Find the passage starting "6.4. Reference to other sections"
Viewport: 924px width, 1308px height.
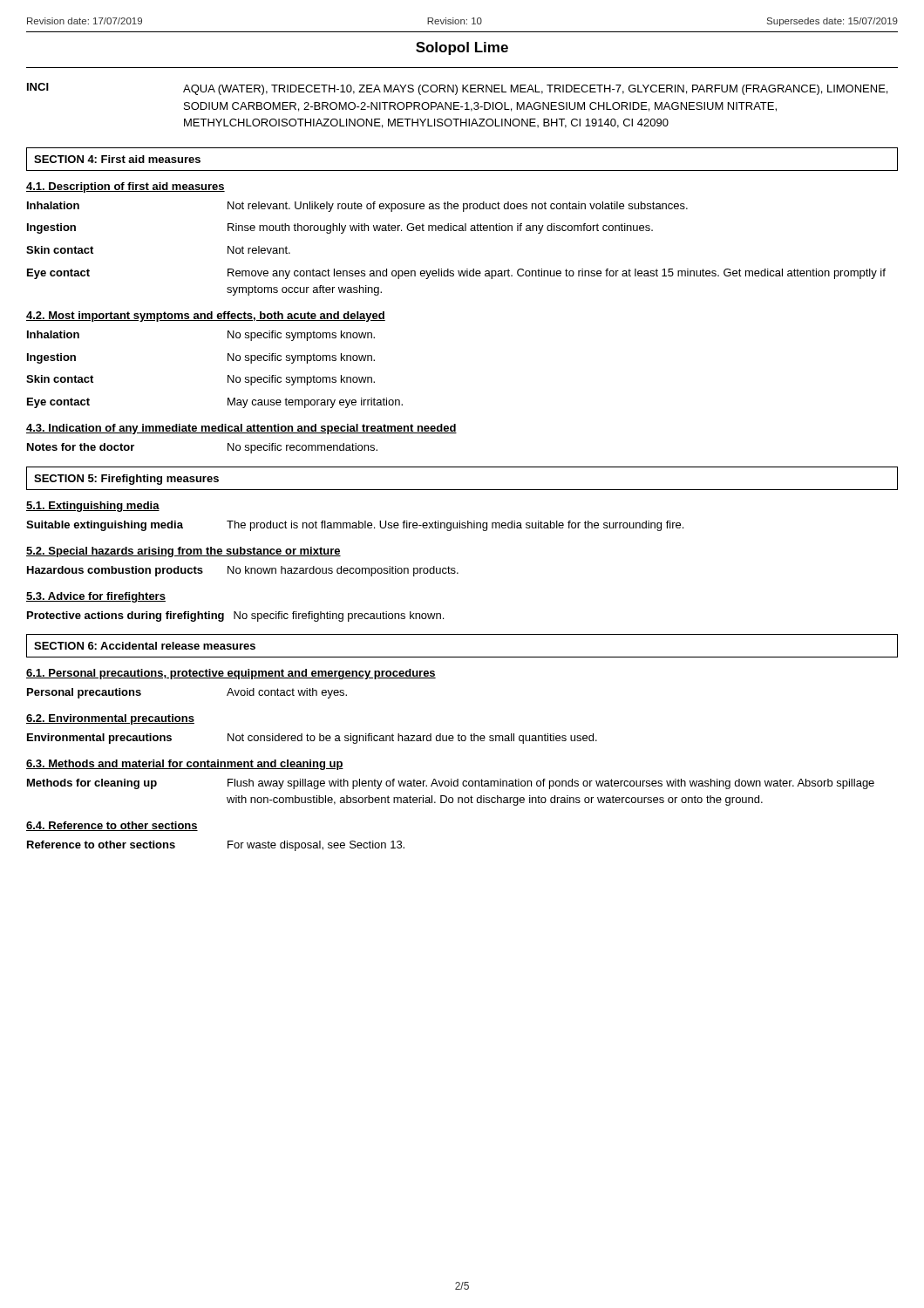coord(112,825)
